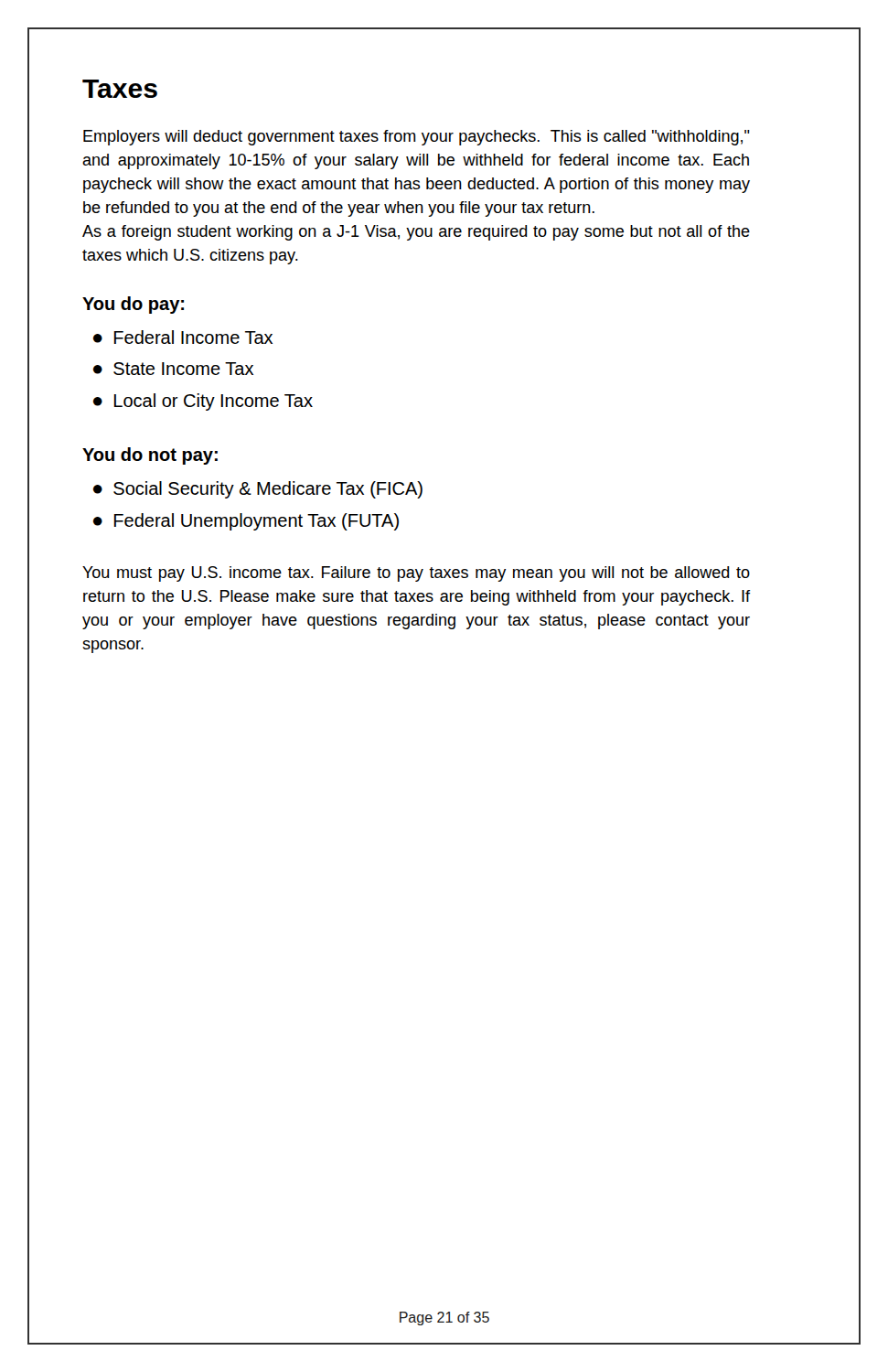Point to the block starting "● Federal Income Tax"

point(182,337)
